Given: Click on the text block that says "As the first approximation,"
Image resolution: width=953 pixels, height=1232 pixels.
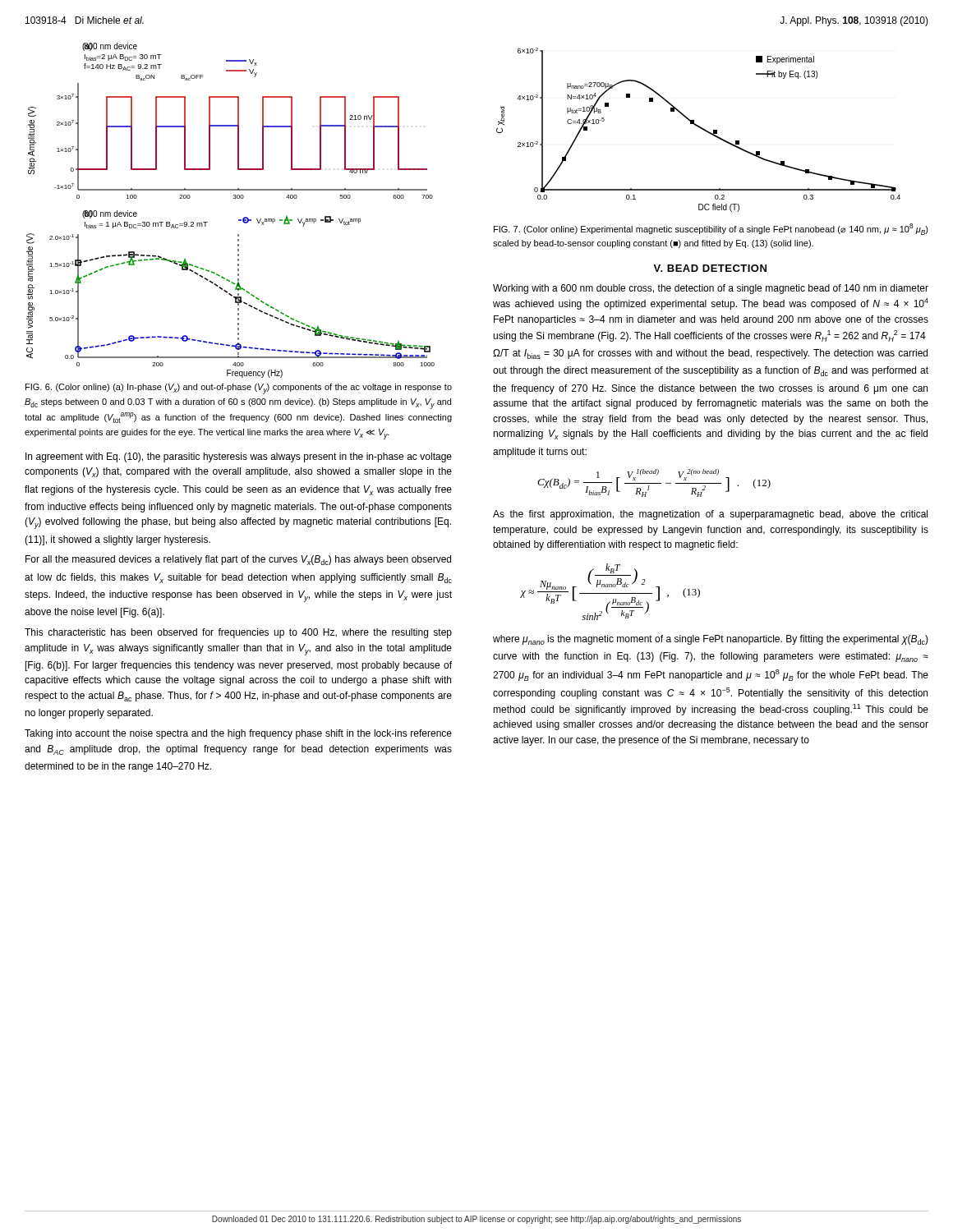Looking at the screenshot, I should (x=711, y=529).
